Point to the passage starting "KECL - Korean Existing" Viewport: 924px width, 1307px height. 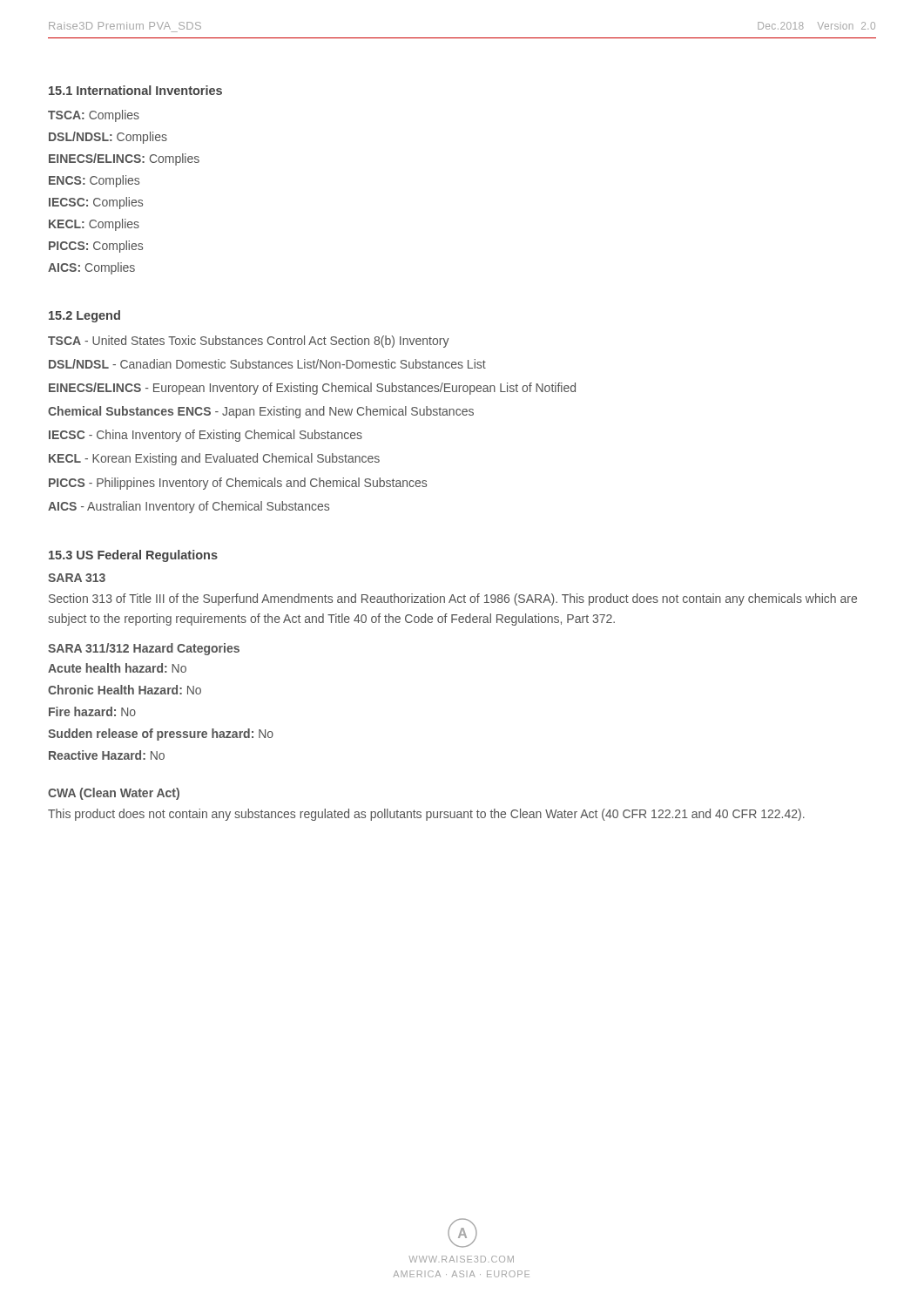214,459
